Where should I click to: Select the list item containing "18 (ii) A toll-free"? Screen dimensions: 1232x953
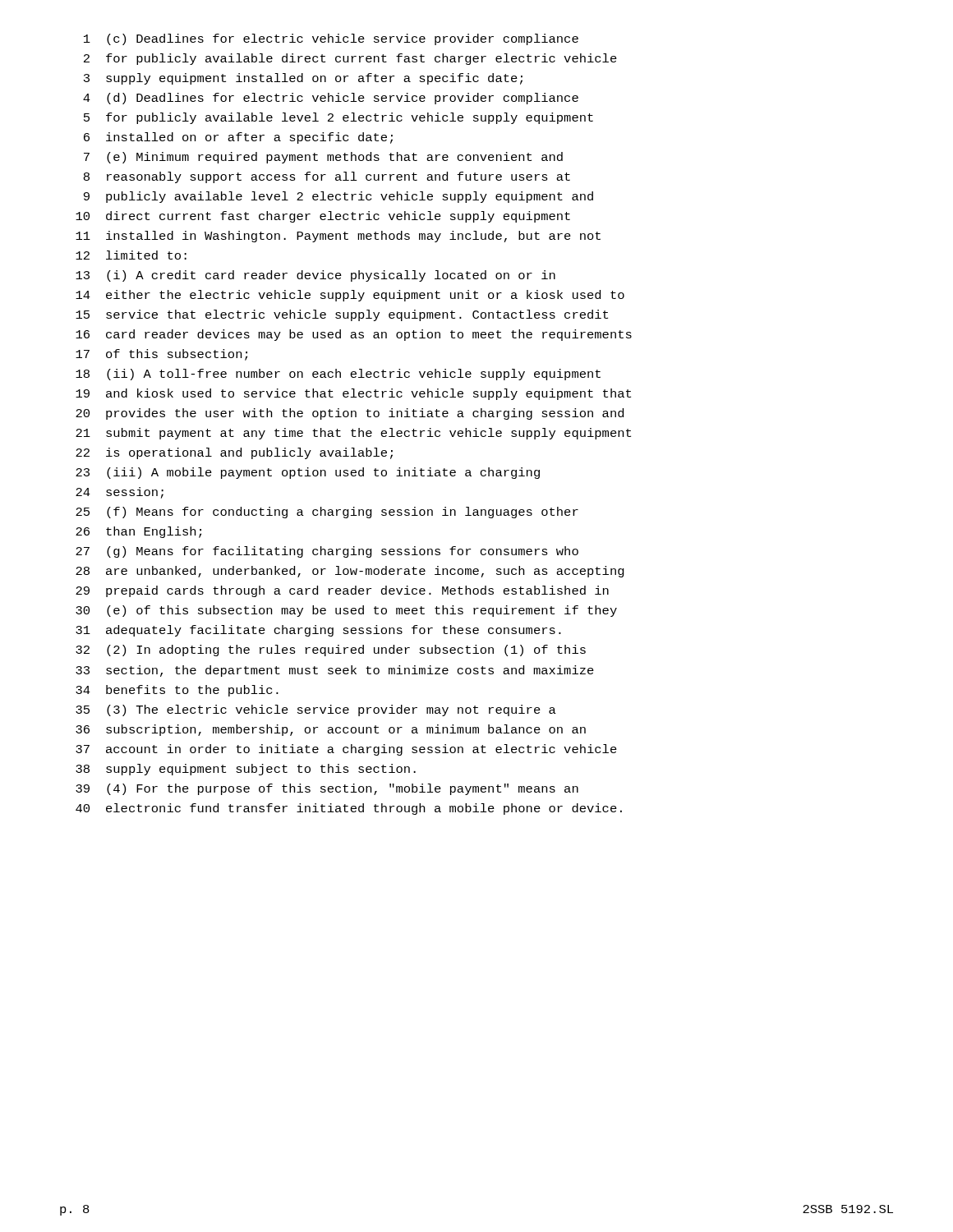pos(476,414)
